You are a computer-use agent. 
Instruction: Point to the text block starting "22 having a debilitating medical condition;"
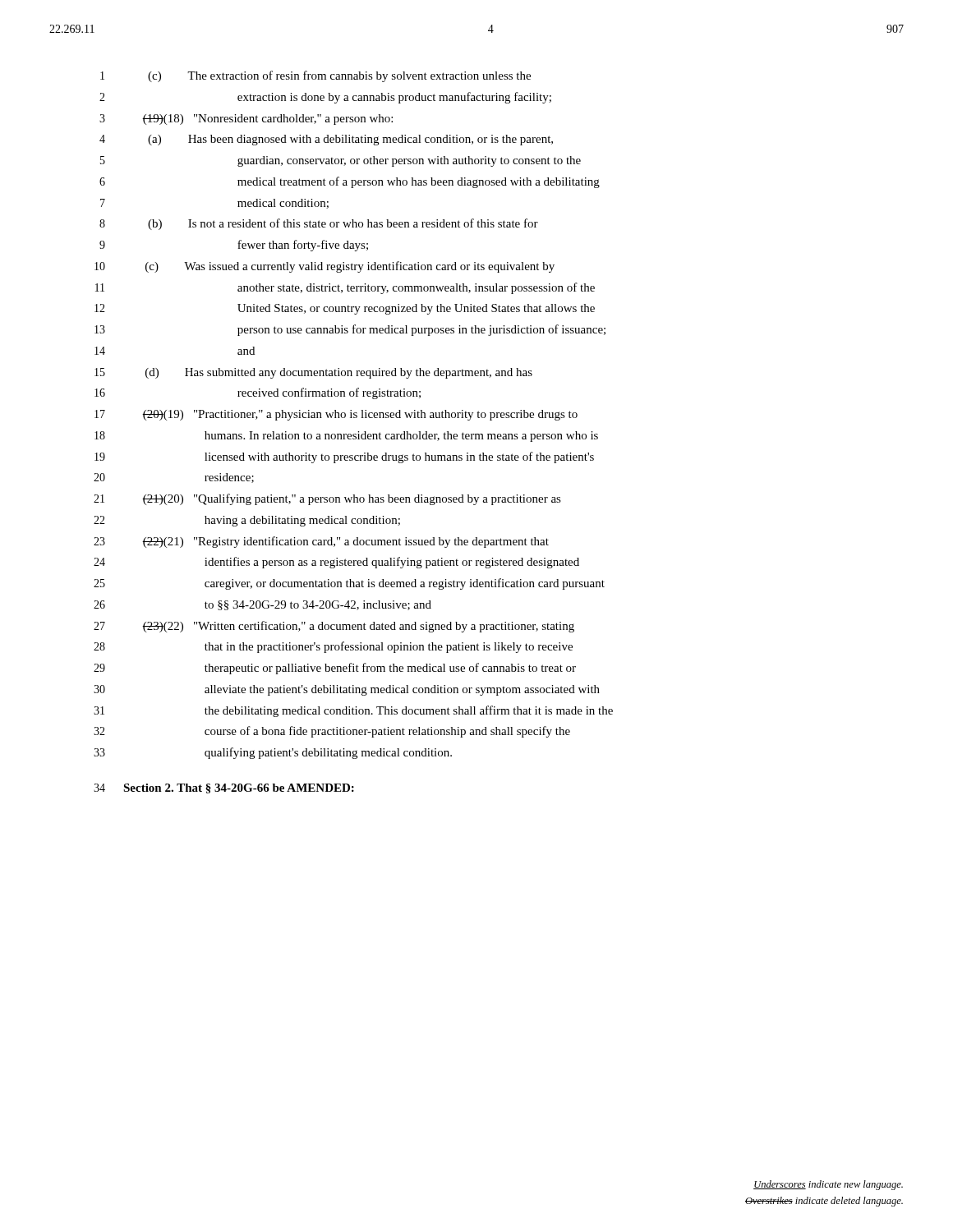[x=247, y=521]
